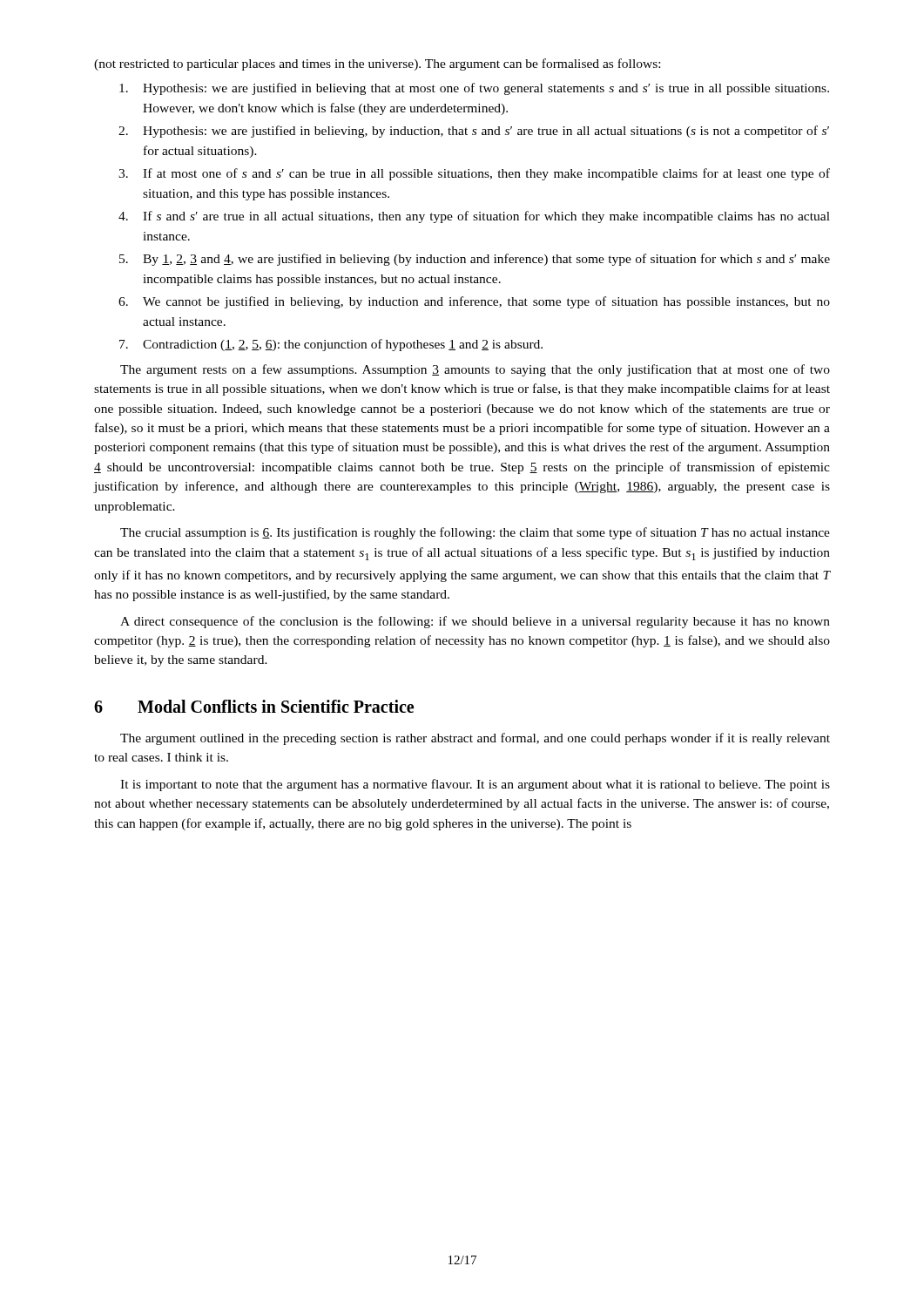Screen dimensions: 1307x924
Task: Locate the block of text that opens with "The argument outlined in the preceding"
Action: [462, 747]
